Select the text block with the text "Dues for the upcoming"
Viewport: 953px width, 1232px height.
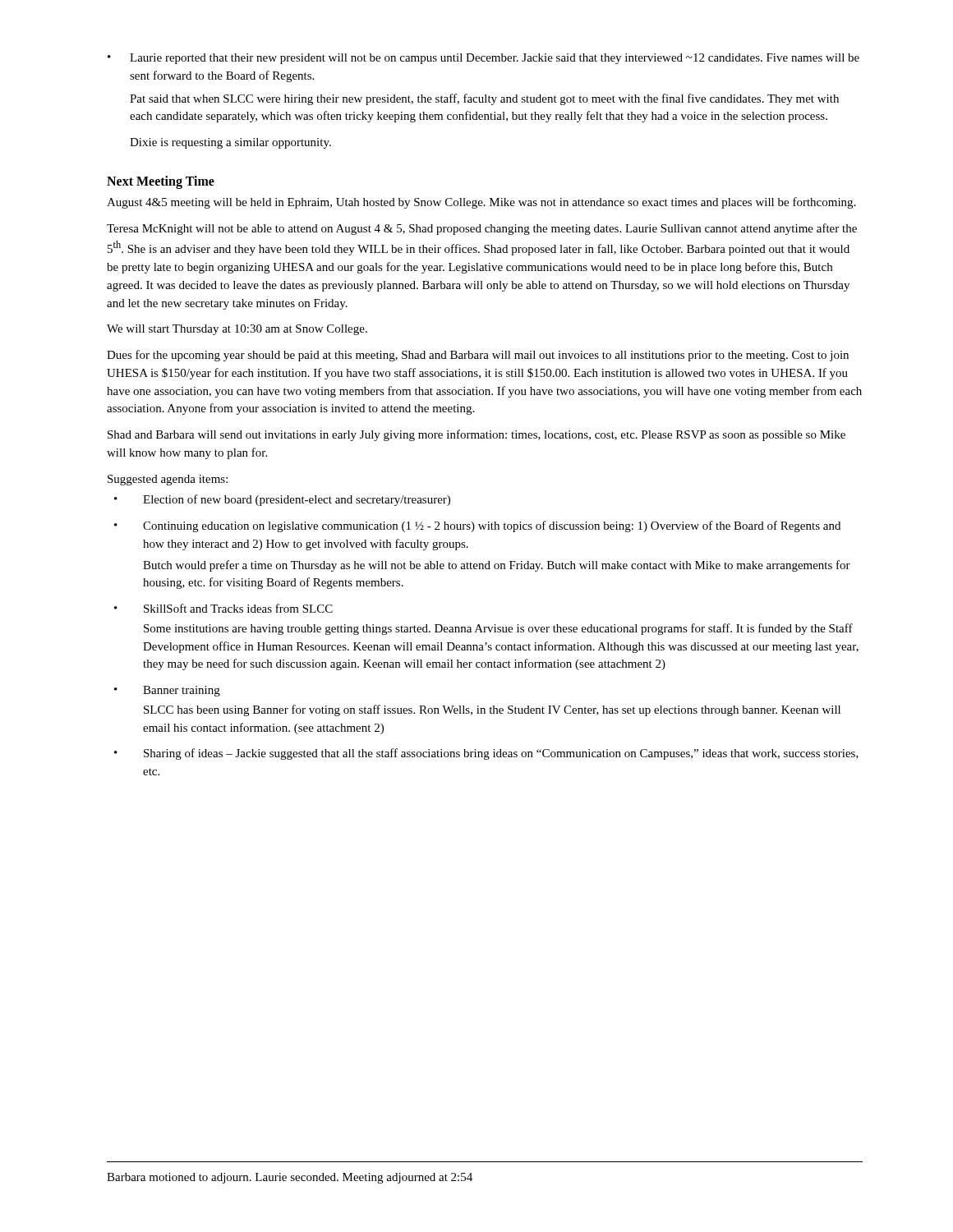pyautogui.click(x=485, y=383)
